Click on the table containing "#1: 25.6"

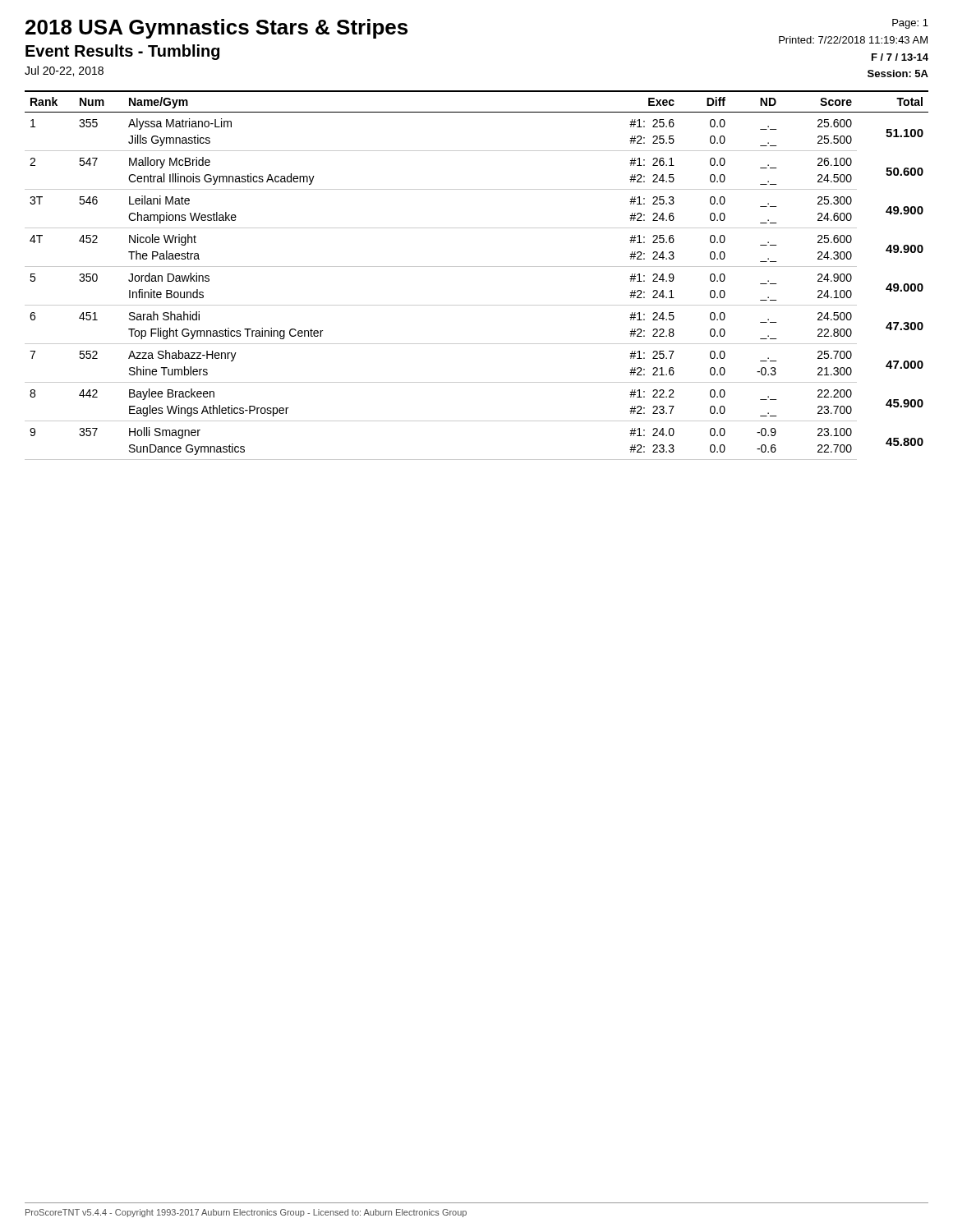[476, 275]
